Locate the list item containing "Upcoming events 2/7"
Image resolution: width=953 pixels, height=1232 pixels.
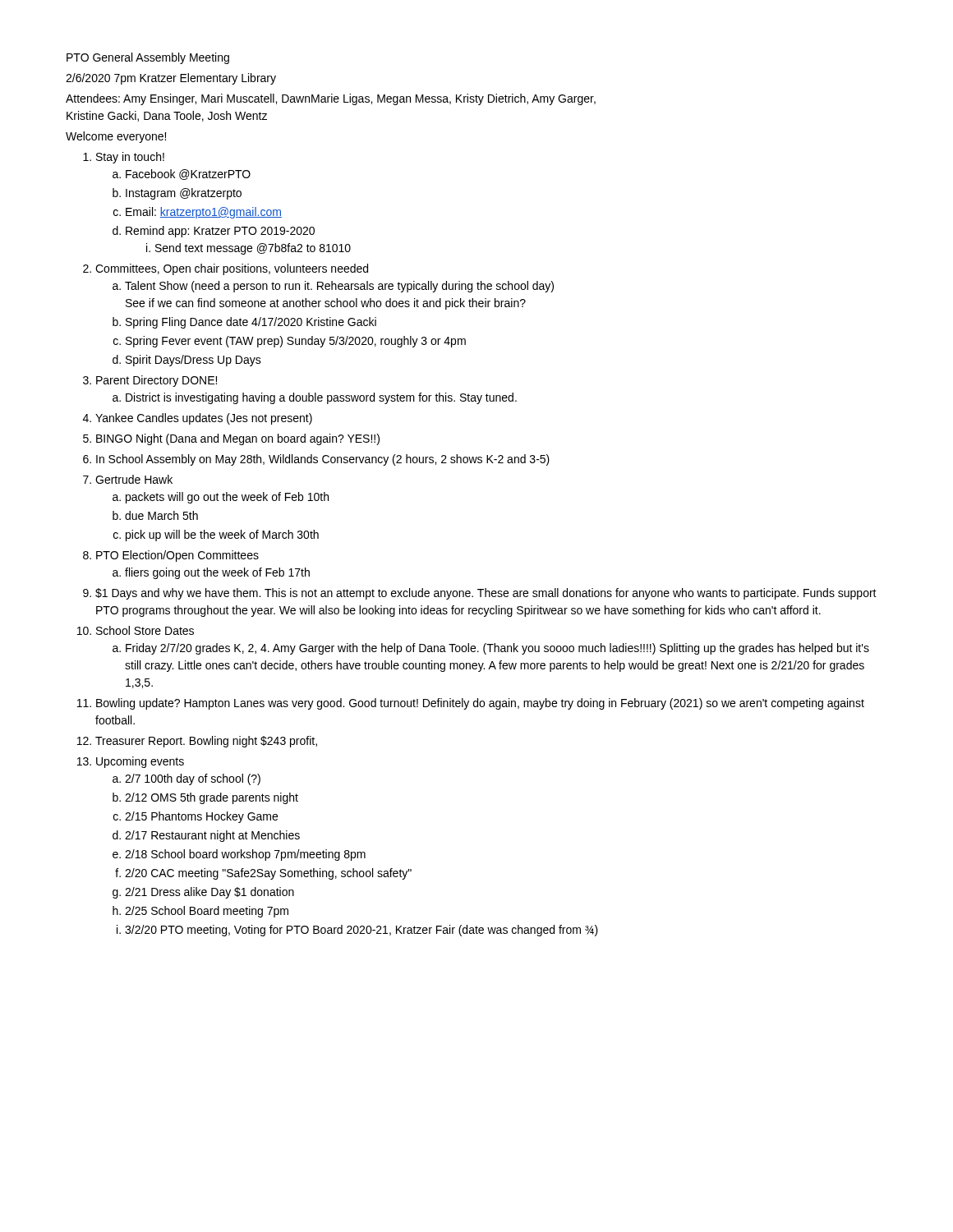tap(140, 762)
